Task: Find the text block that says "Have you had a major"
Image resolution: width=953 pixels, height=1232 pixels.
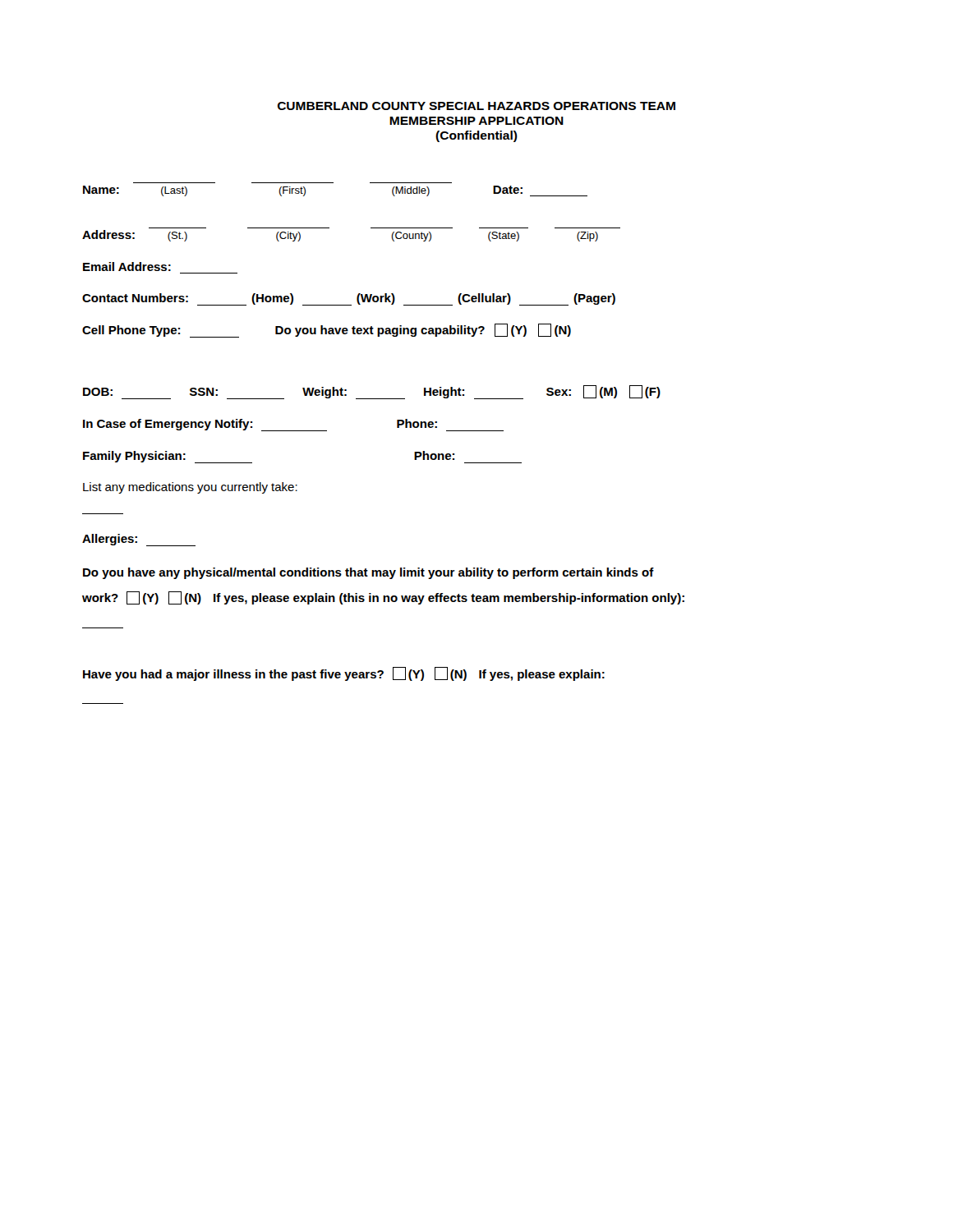Action: pyautogui.click(x=344, y=674)
